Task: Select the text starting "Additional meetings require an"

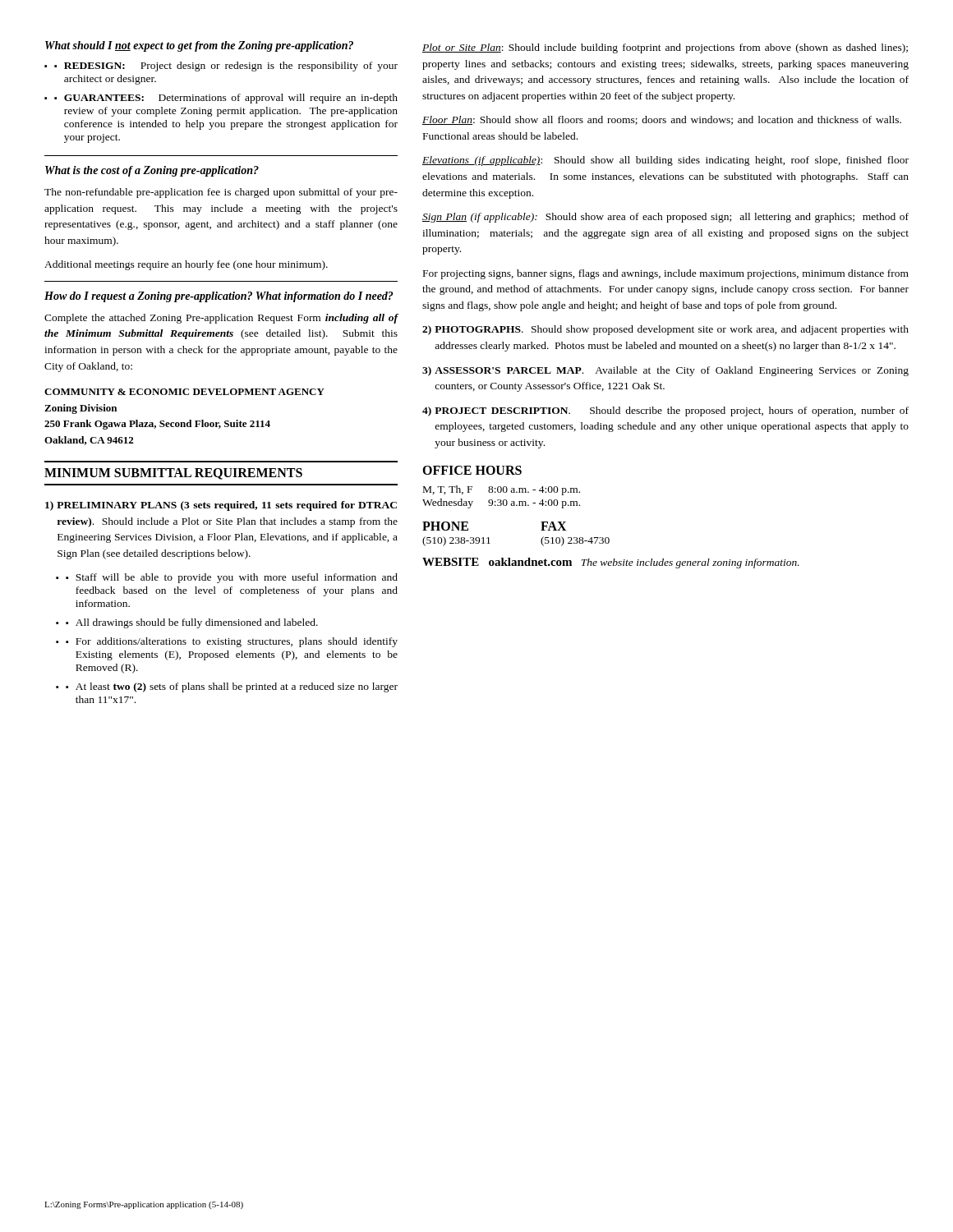Action: pos(186,264)
